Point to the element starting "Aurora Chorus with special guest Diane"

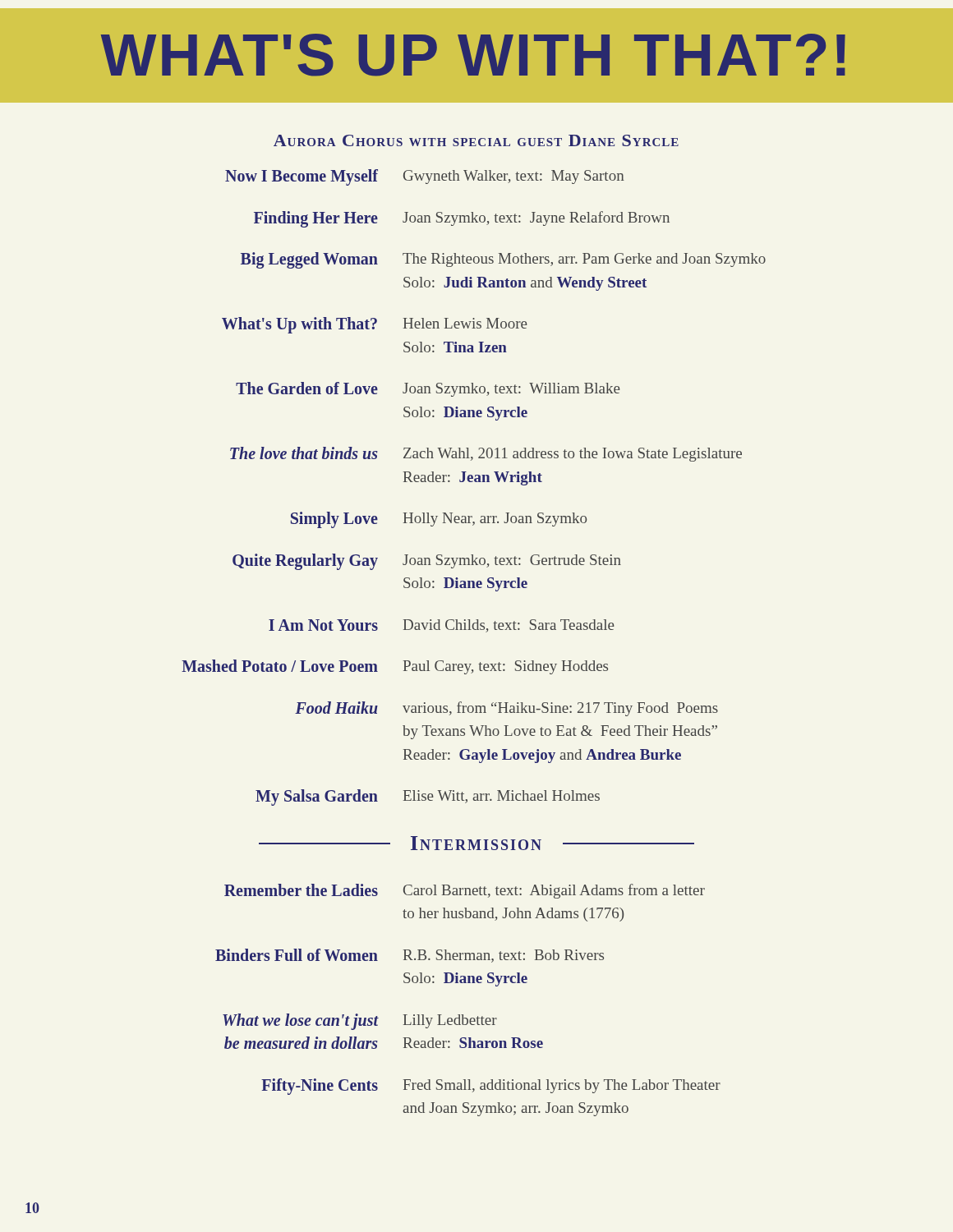click(476, 140)
